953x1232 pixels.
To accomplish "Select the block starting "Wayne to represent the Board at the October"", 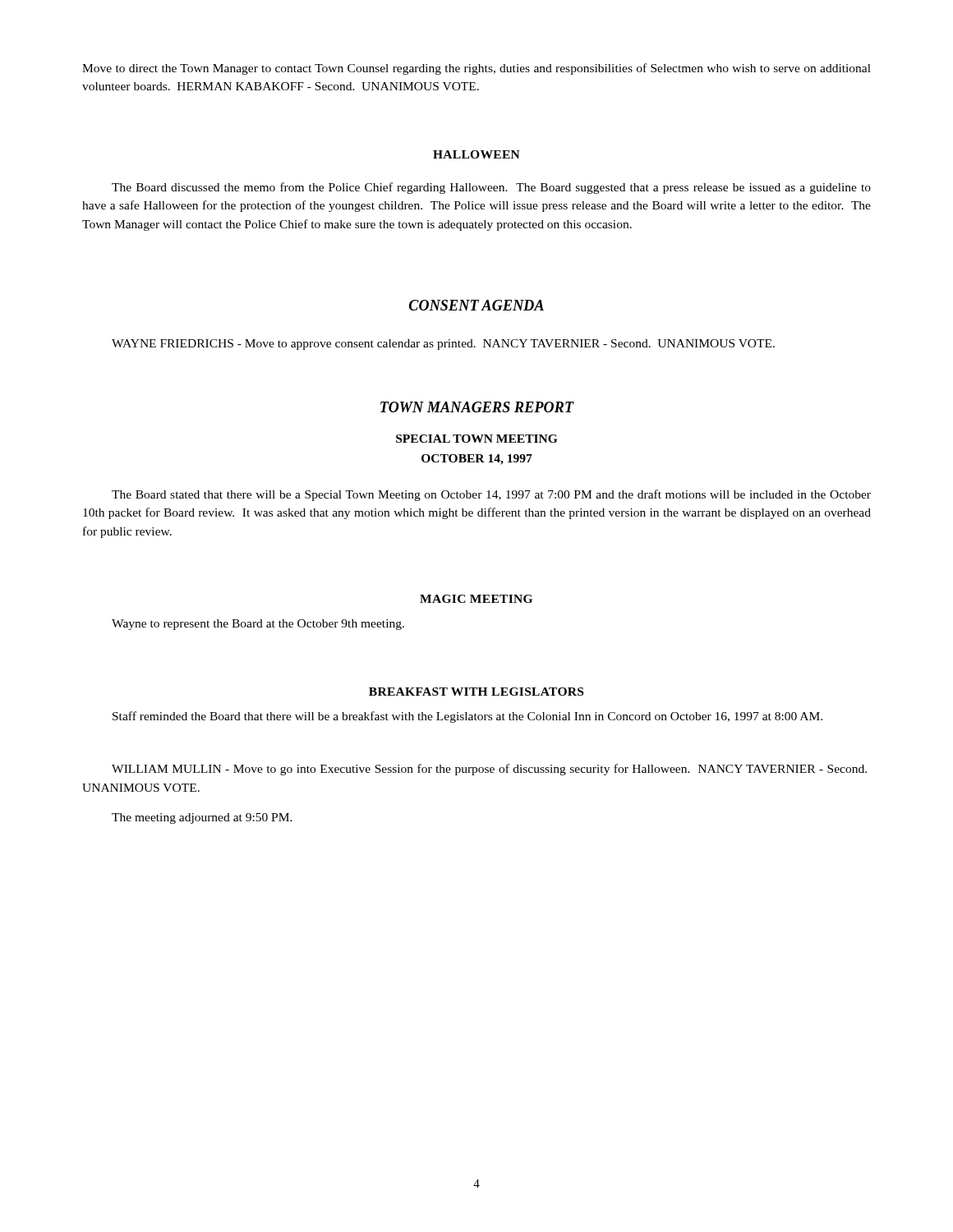I will click(258, 623).
